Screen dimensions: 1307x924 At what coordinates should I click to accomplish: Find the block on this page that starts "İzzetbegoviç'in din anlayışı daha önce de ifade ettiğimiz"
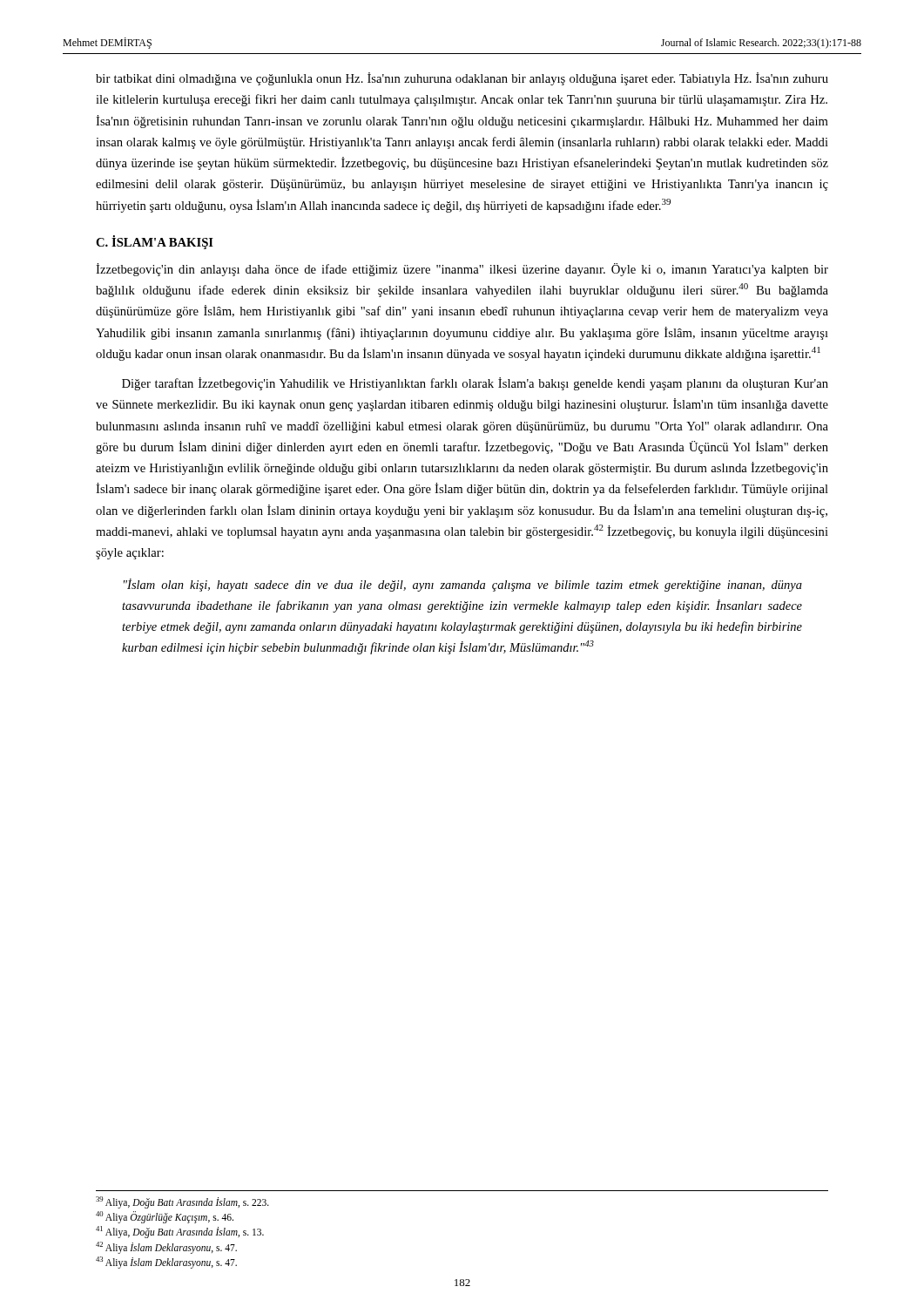click(x=462, y=311)
